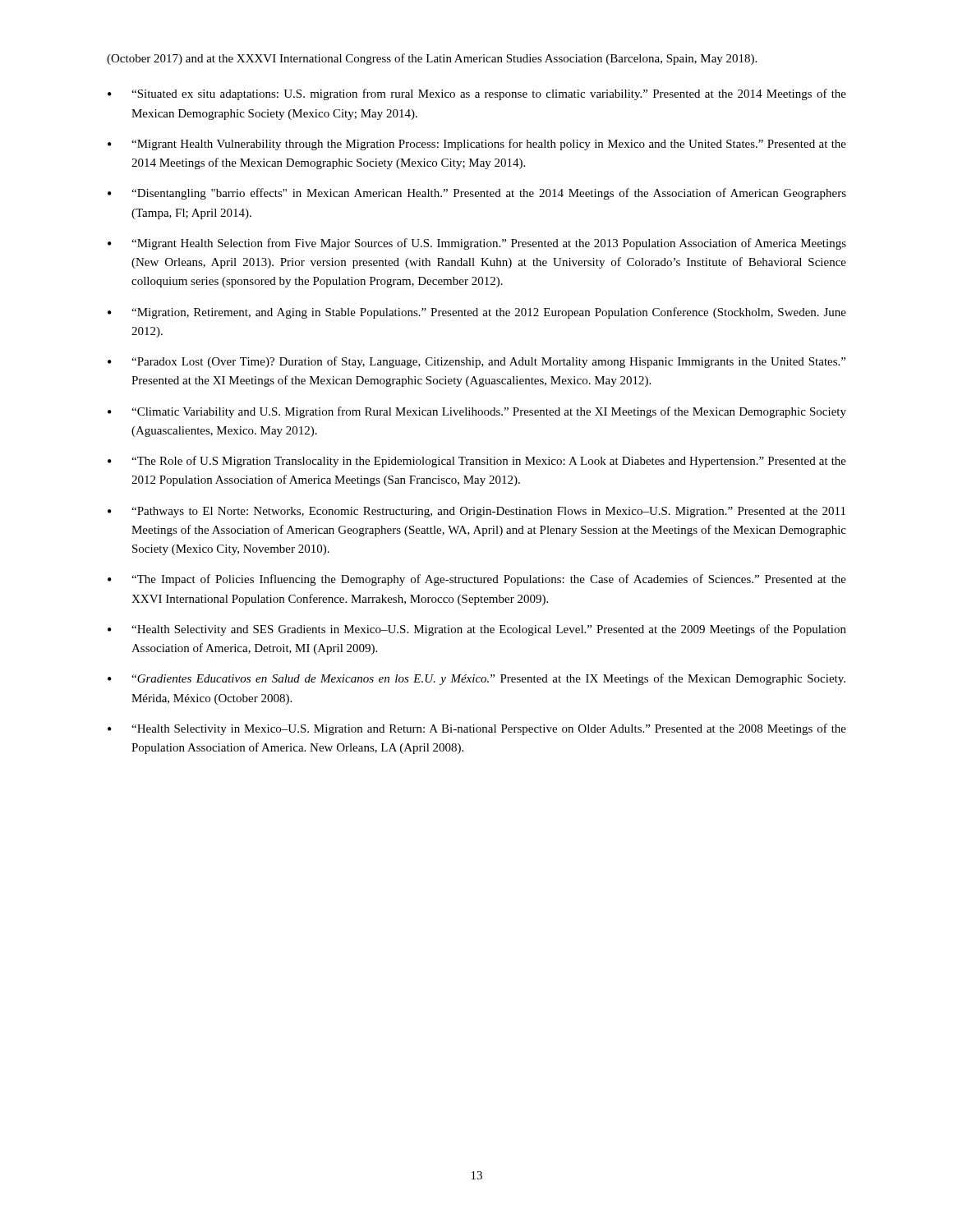Screen dimensions: 1232x953
Task: Click on the element starting "• “Climatic Variability and U.S. Migration"
Action: [476, 421]
